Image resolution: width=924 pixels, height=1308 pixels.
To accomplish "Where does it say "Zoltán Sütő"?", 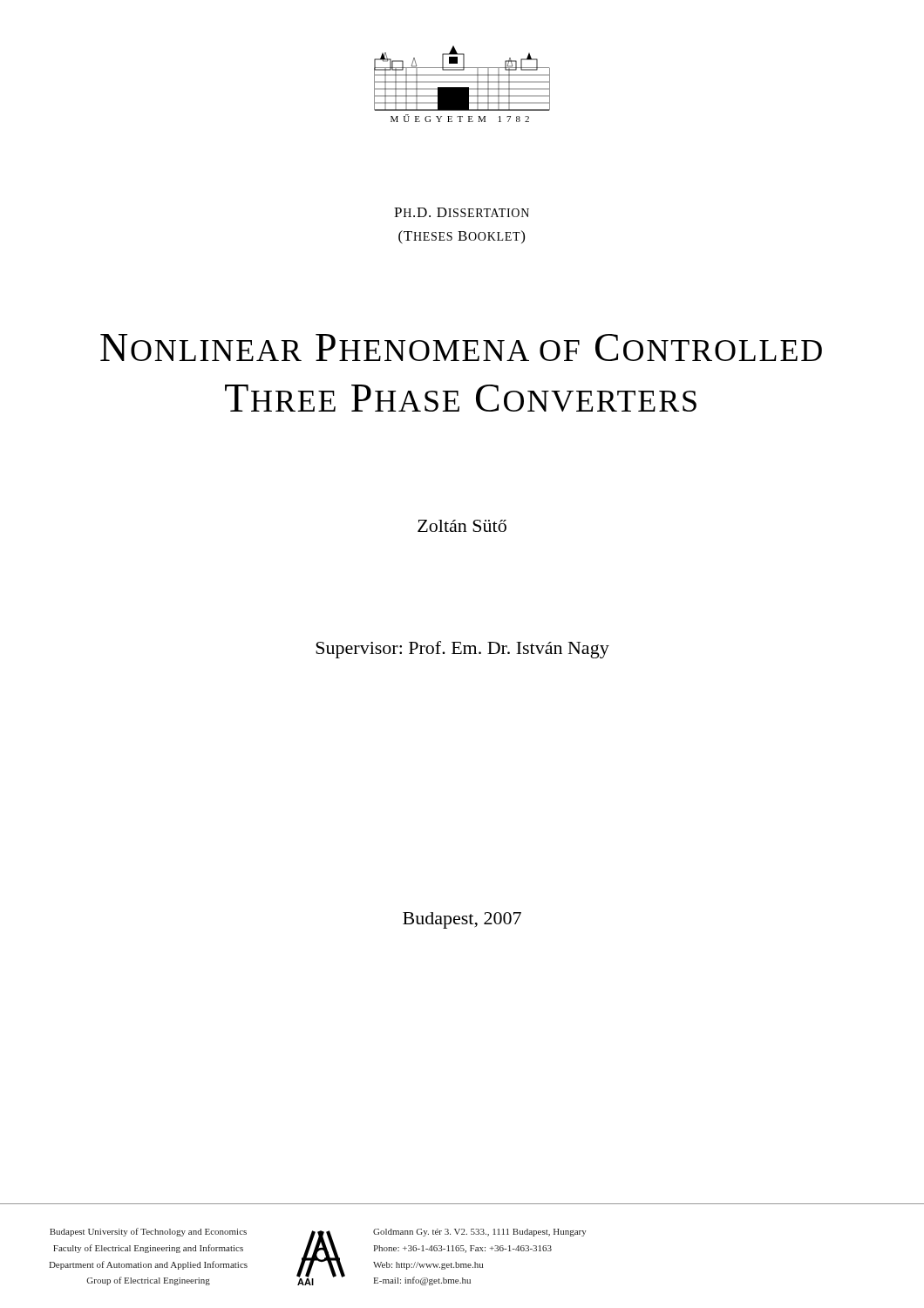I will point(462,525).
